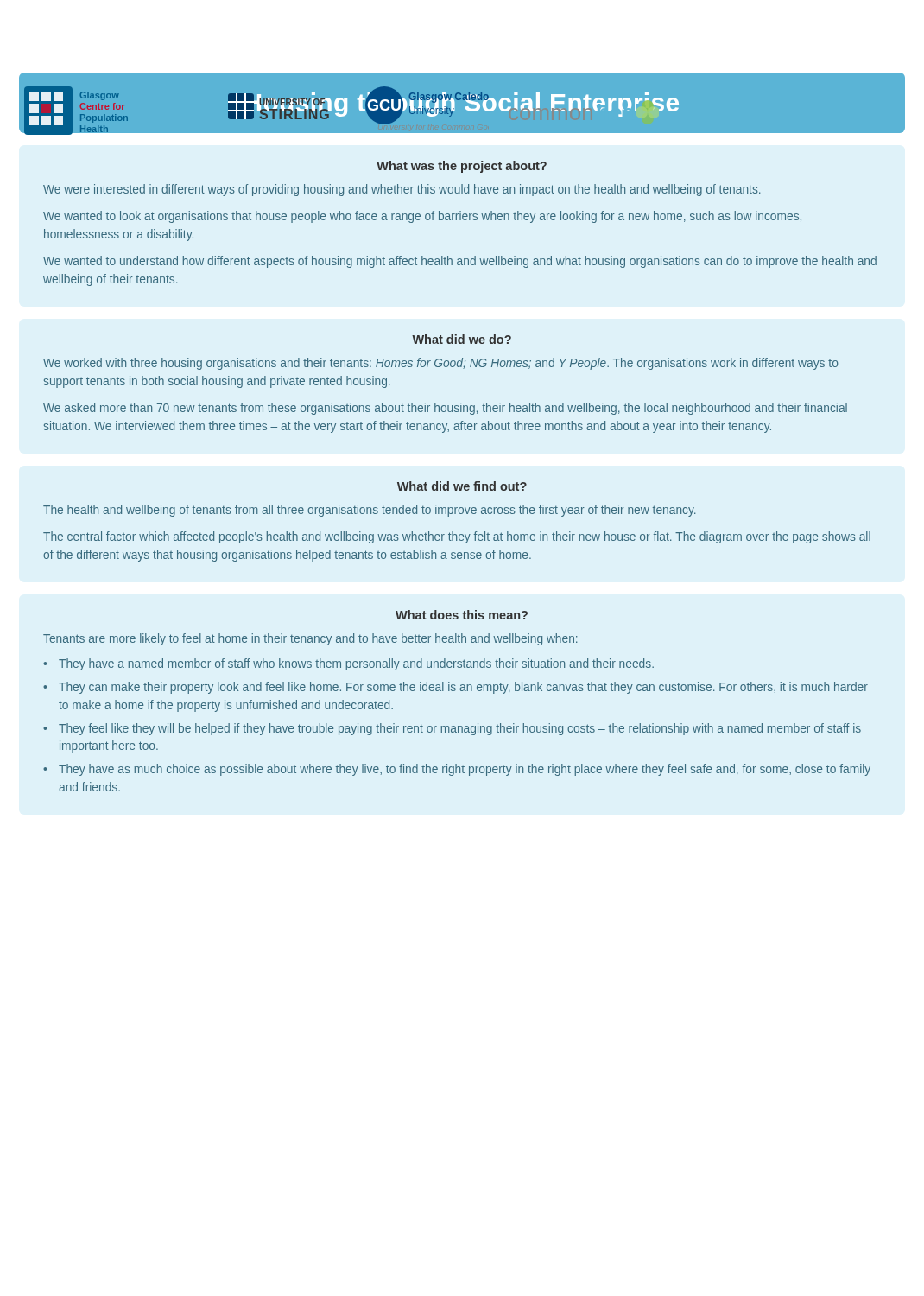The width and height of the screenshot is (924, 1296).
Task: Locate the passage starting "What was the project about? We were"
Action: pyautogui.click(x=462, y=224)
